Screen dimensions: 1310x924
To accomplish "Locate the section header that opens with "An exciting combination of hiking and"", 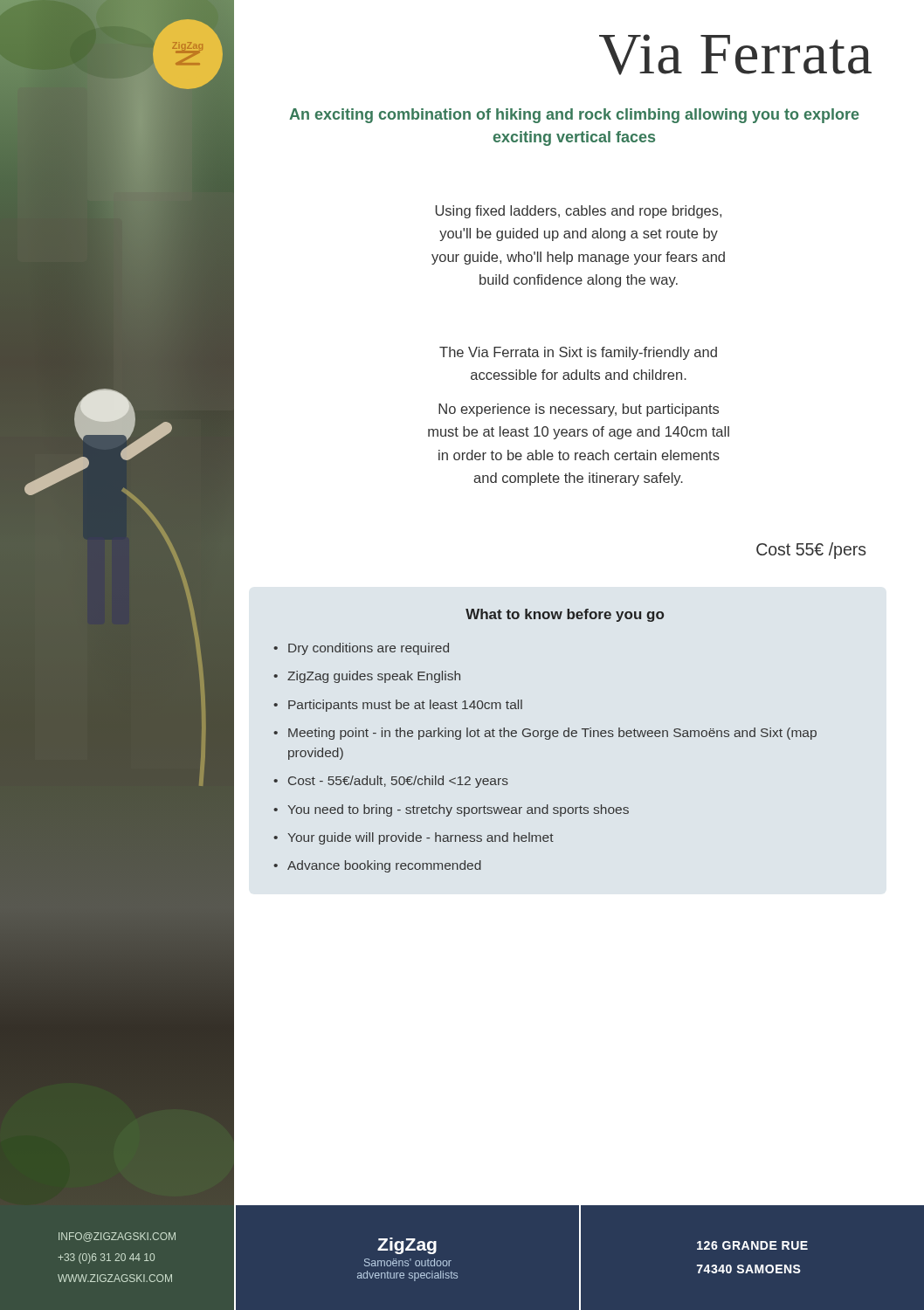I will [x=574, y=126].
